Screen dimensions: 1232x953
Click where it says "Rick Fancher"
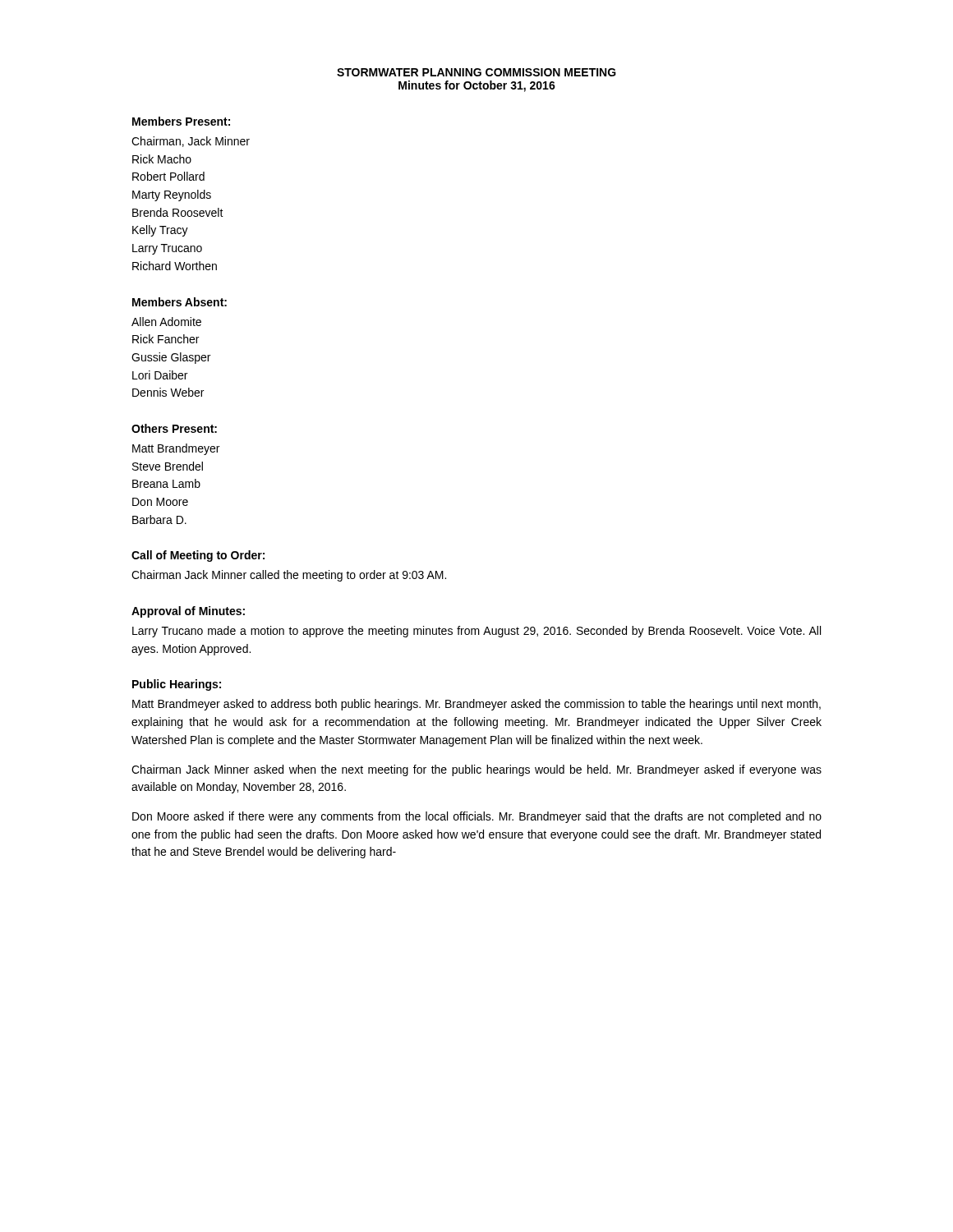[x=165, y=339]
